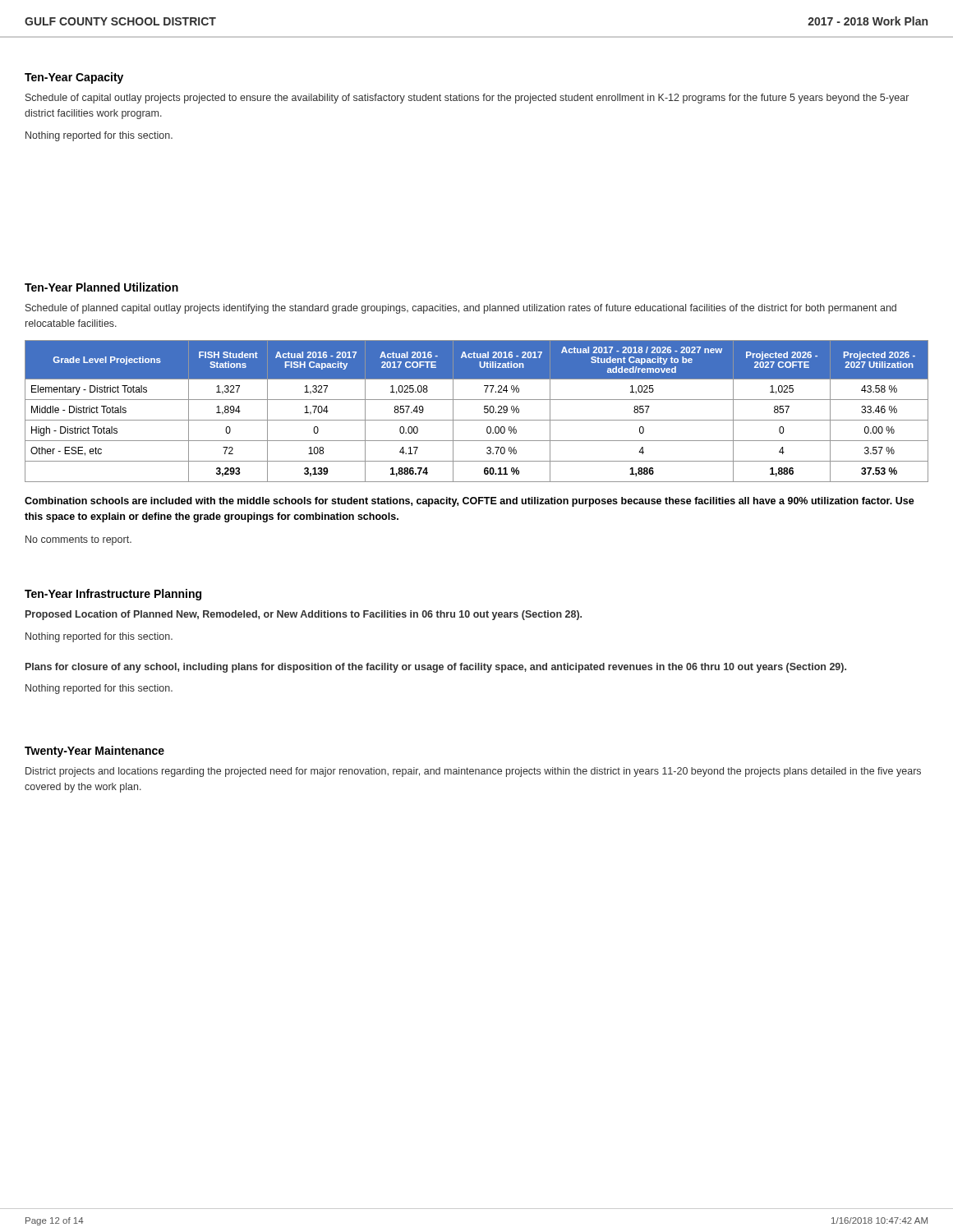Select the element starting "Ten-Year Planned Utilization"
This screenshot has width=953, height=1232.
pyautogui.click(x=102, y=288)
